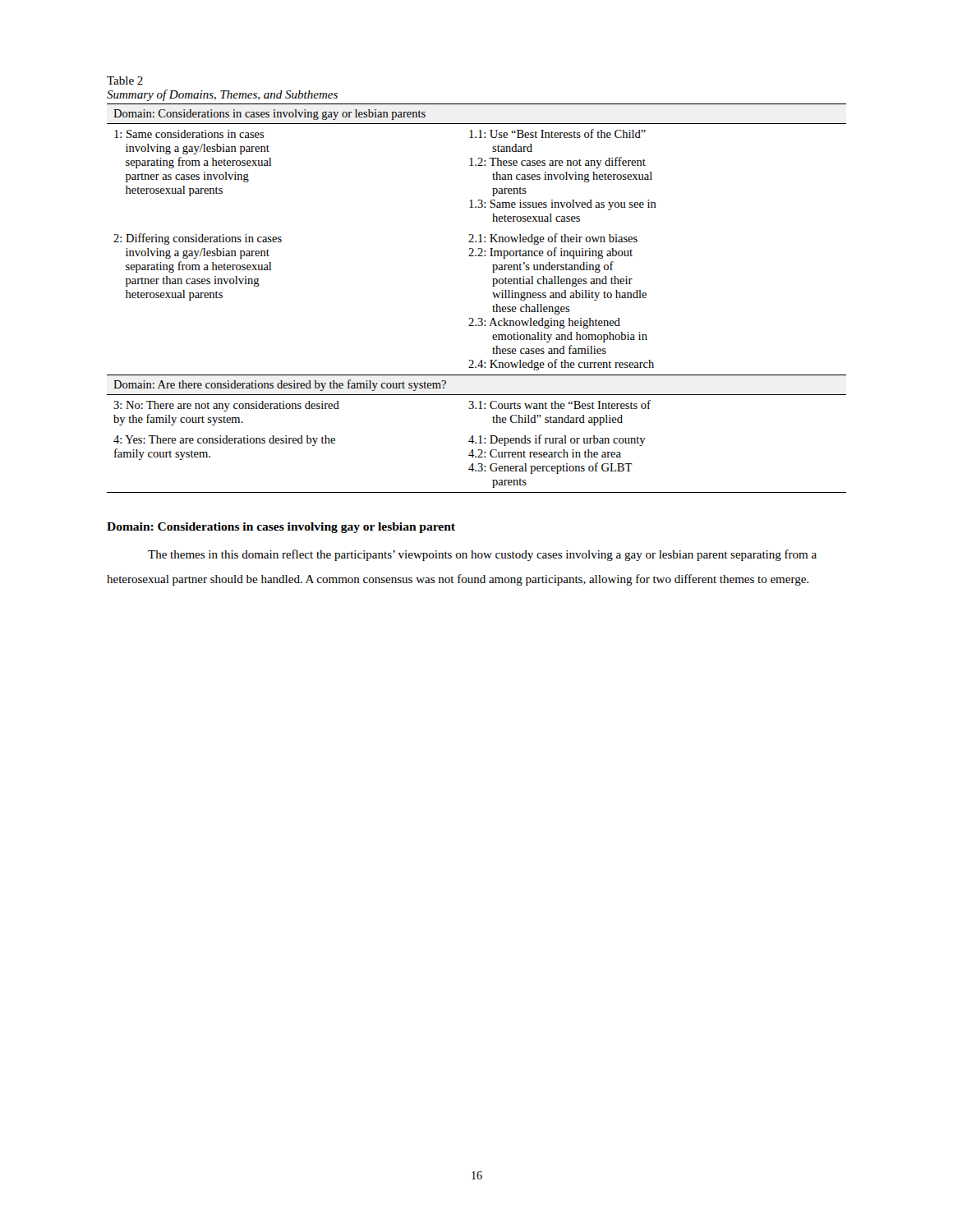Click on the section header that says "Domain: Considerations in cases involving"
Image resolution: width=953 pixels, height=1232 pixels.
tap(281, 526)
